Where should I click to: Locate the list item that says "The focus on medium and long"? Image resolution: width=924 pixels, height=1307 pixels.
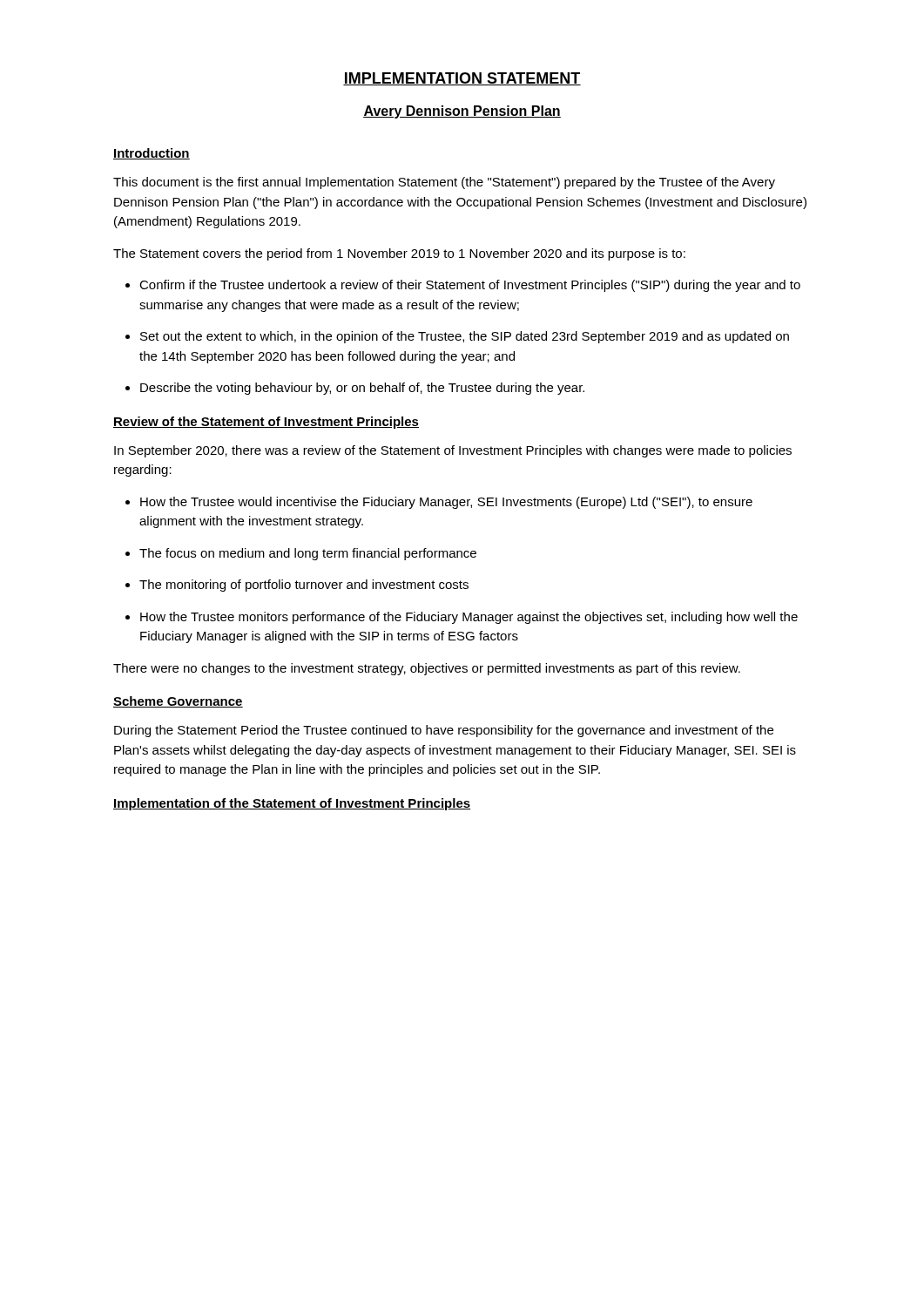coord(308,552)
